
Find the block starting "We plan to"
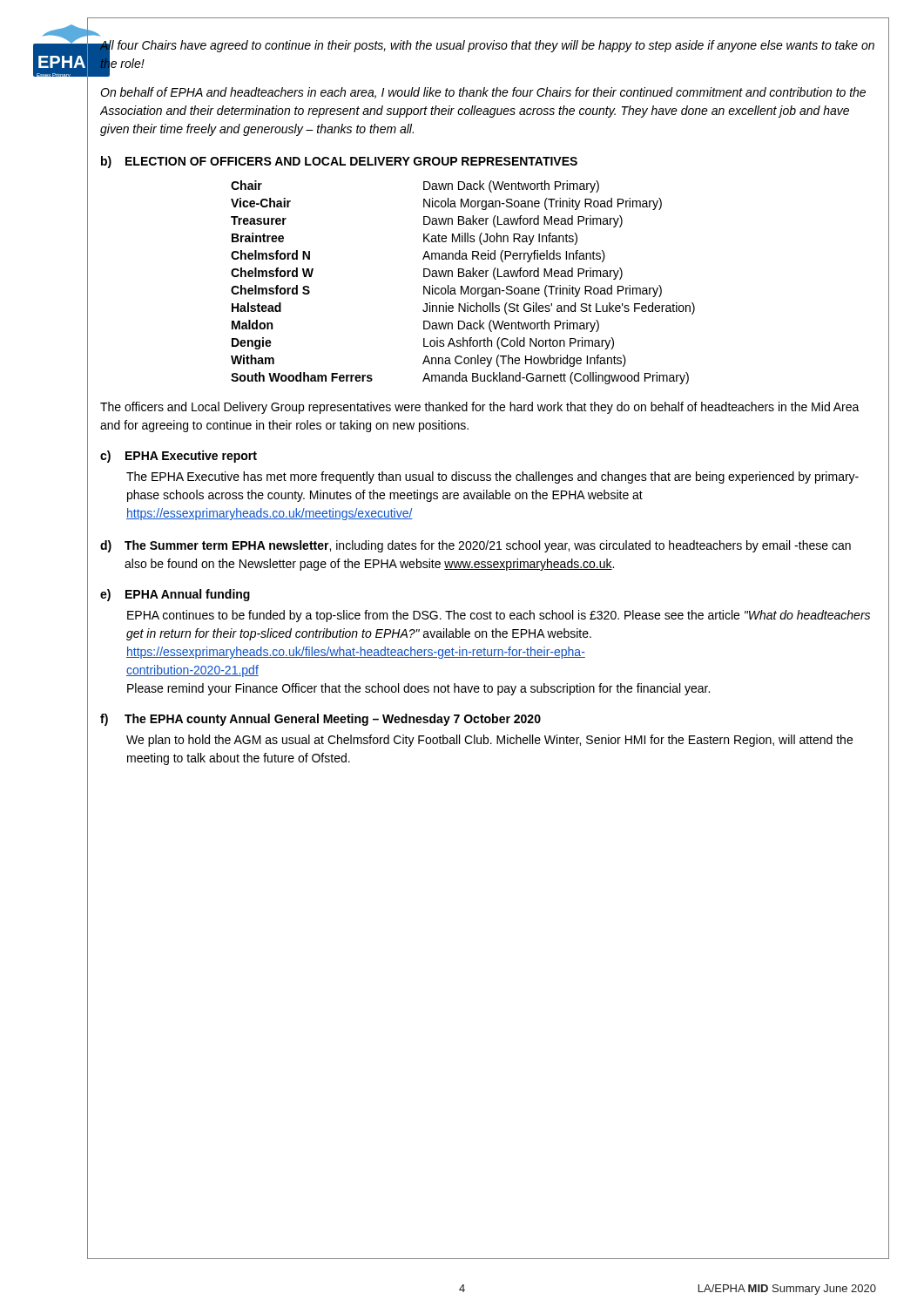[x=490, y=749]
